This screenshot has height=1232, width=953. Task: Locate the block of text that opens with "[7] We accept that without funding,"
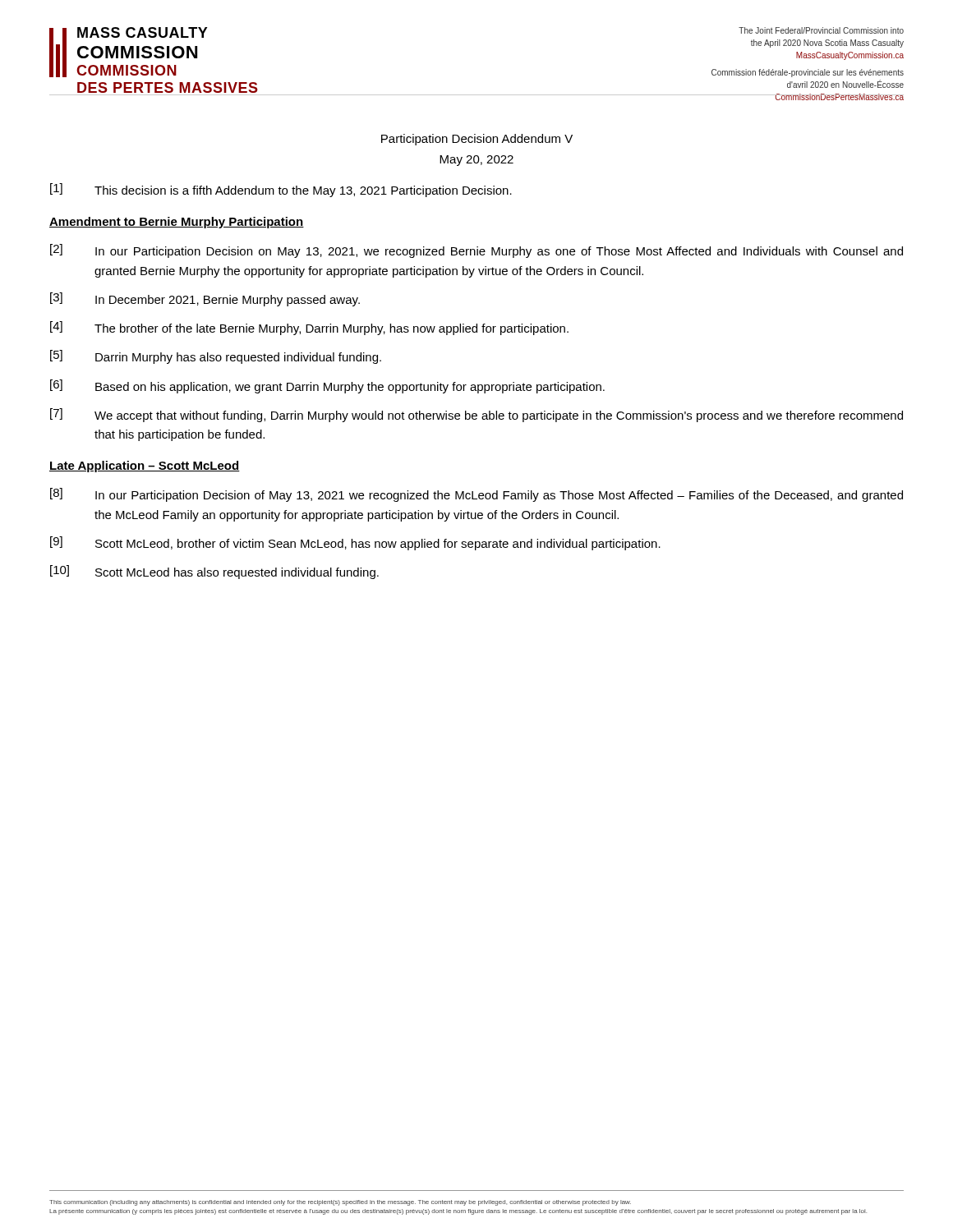coord(476,425)
